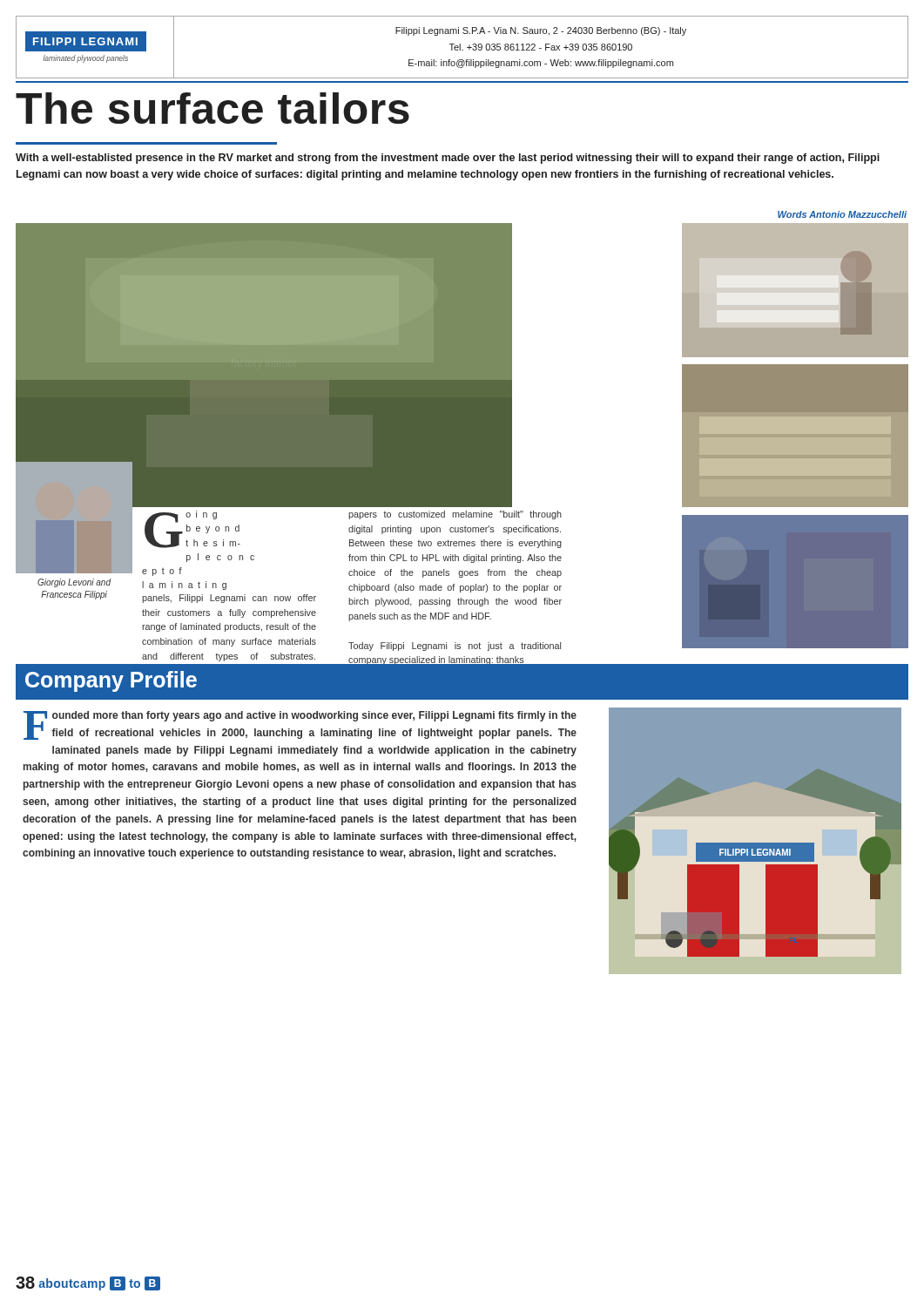Locate the passage starting "The surface tailors"
This screenshot has width=924, height=1307.
point(213,109)
